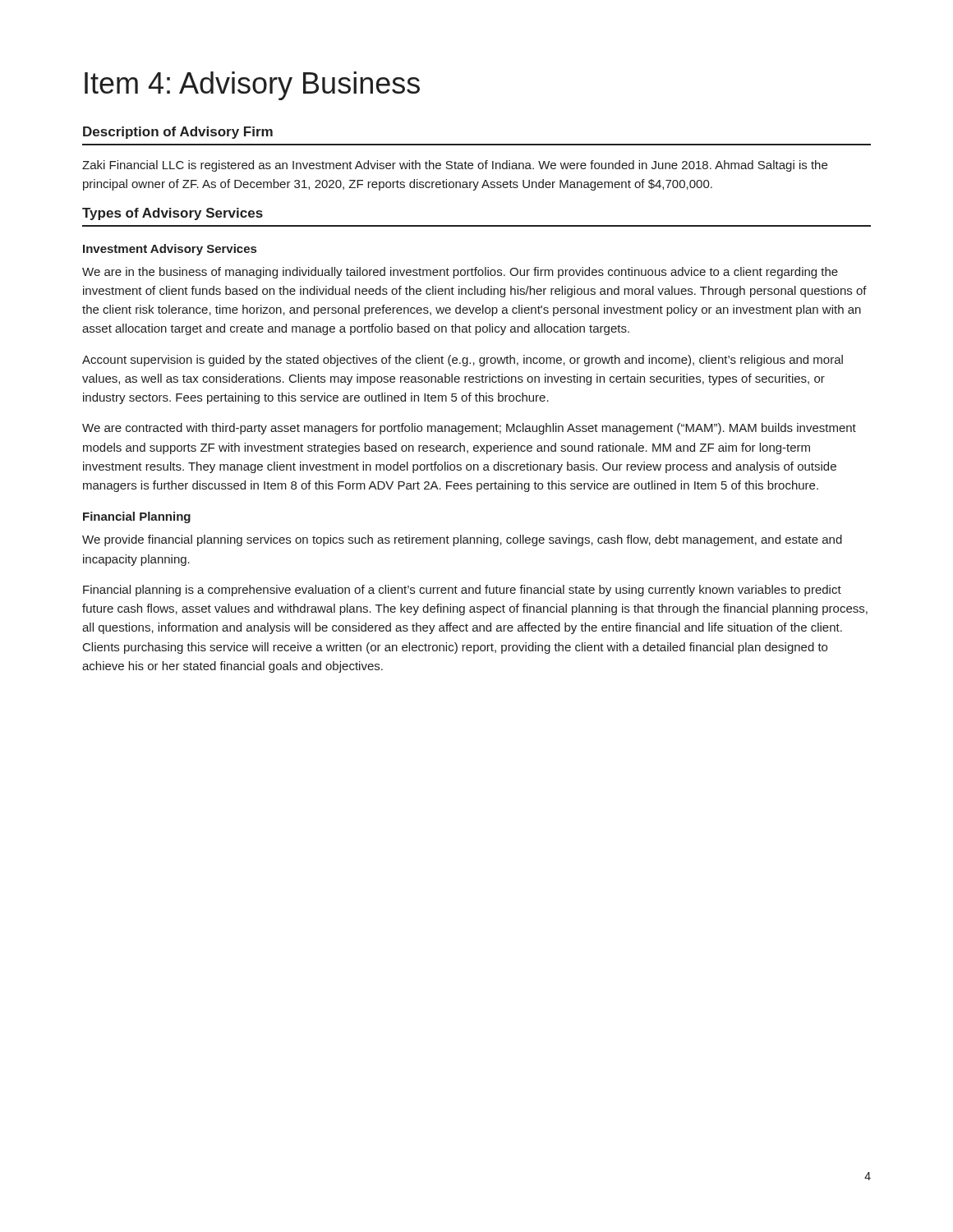Find the section header that says "Financial Planning"

(x=137, y=517)
